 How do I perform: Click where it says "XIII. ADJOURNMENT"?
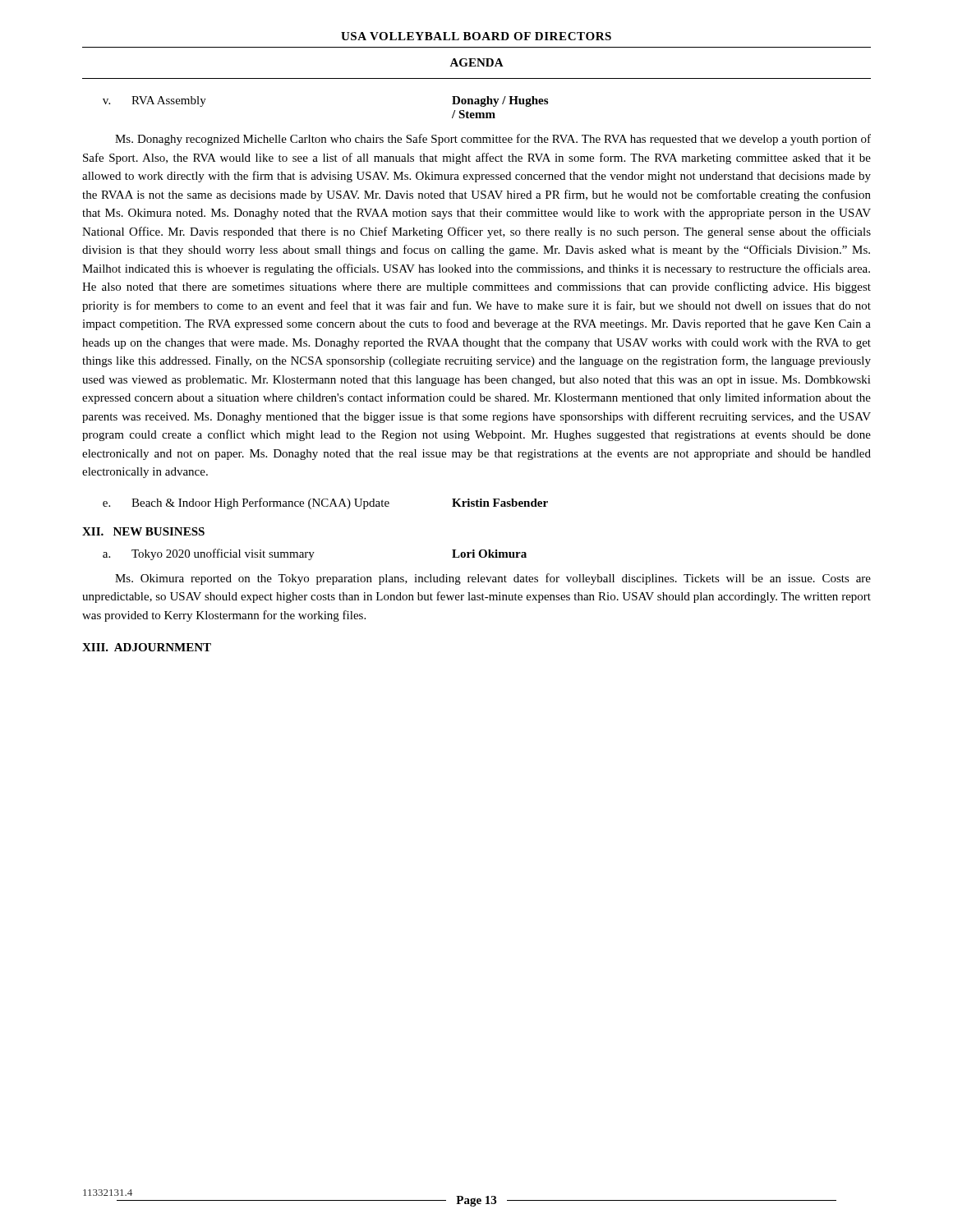tap(147, 647)
